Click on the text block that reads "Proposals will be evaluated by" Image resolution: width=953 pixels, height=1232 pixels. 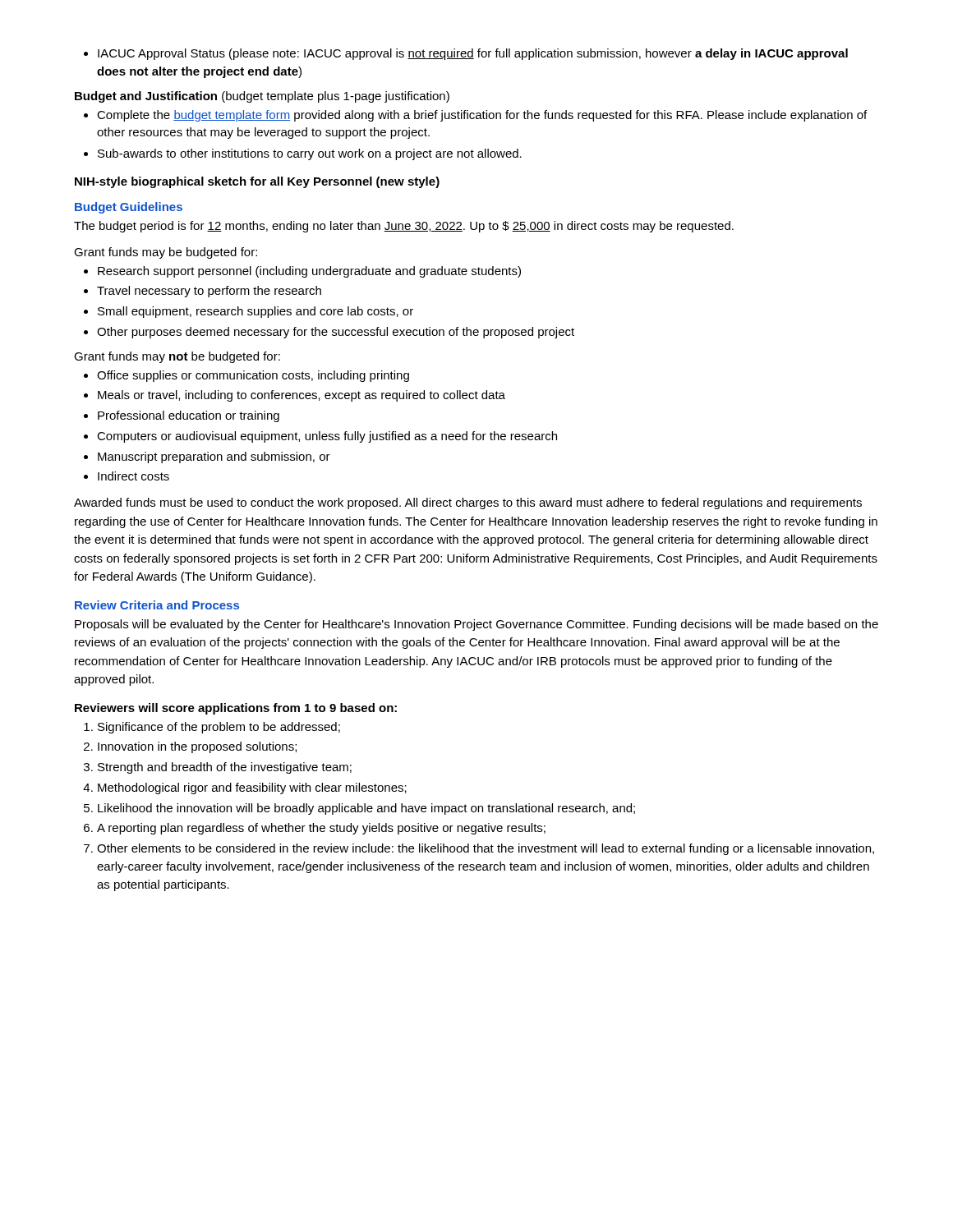(476, 651)
